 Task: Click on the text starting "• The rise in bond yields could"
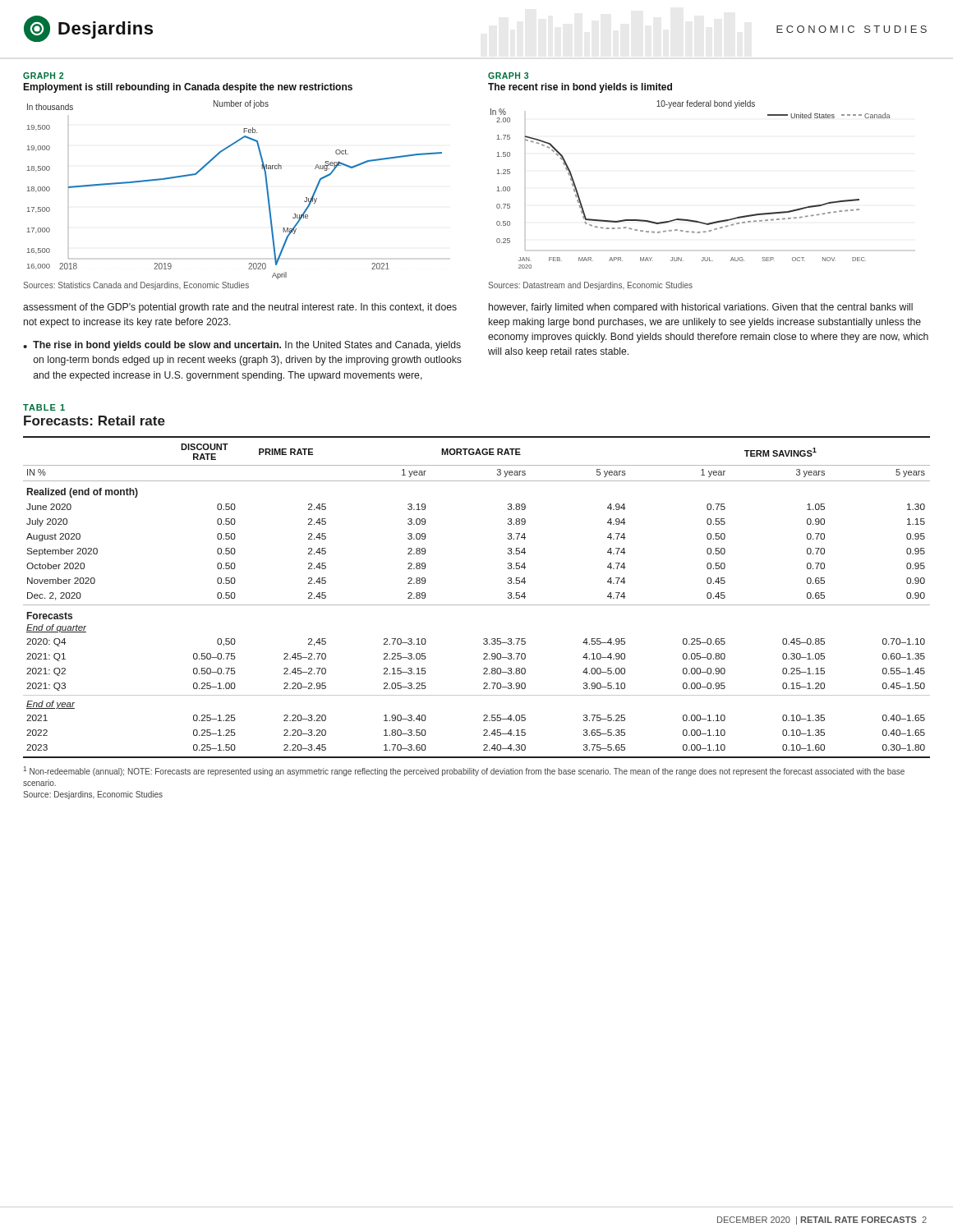(x=244, y=360)
